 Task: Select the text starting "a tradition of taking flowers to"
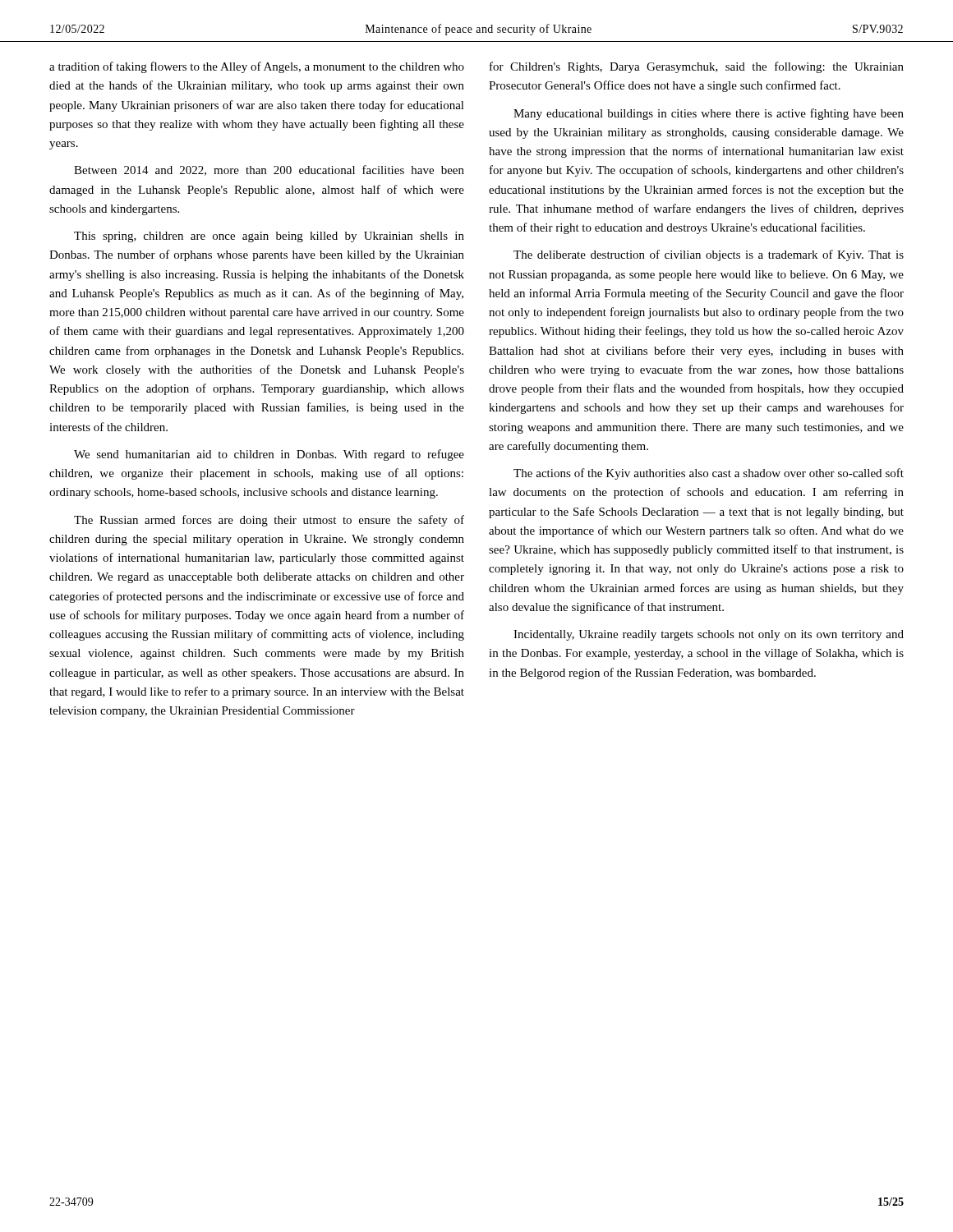pos(257,389)
